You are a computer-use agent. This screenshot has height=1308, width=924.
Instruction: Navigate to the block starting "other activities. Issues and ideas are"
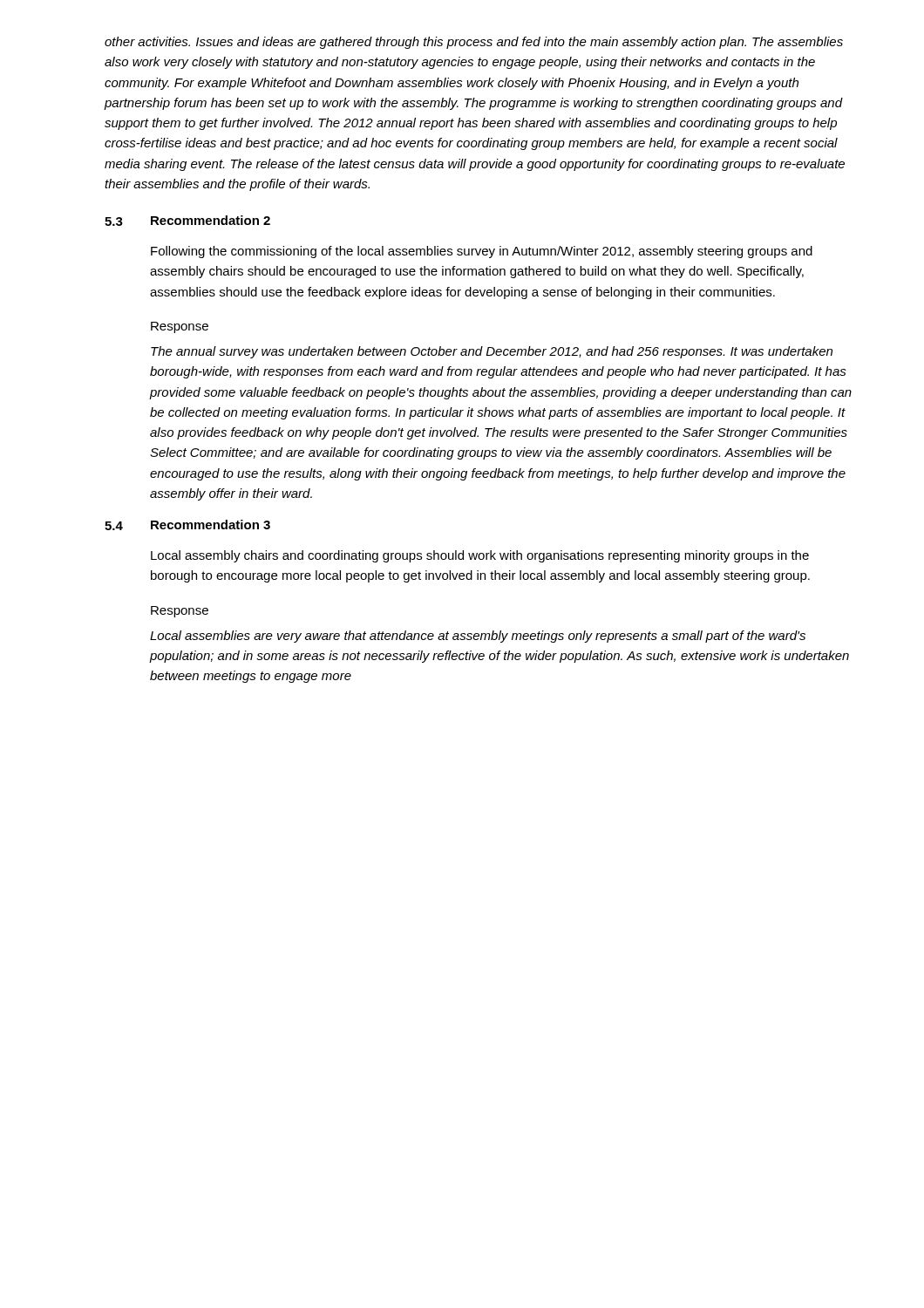475,112
